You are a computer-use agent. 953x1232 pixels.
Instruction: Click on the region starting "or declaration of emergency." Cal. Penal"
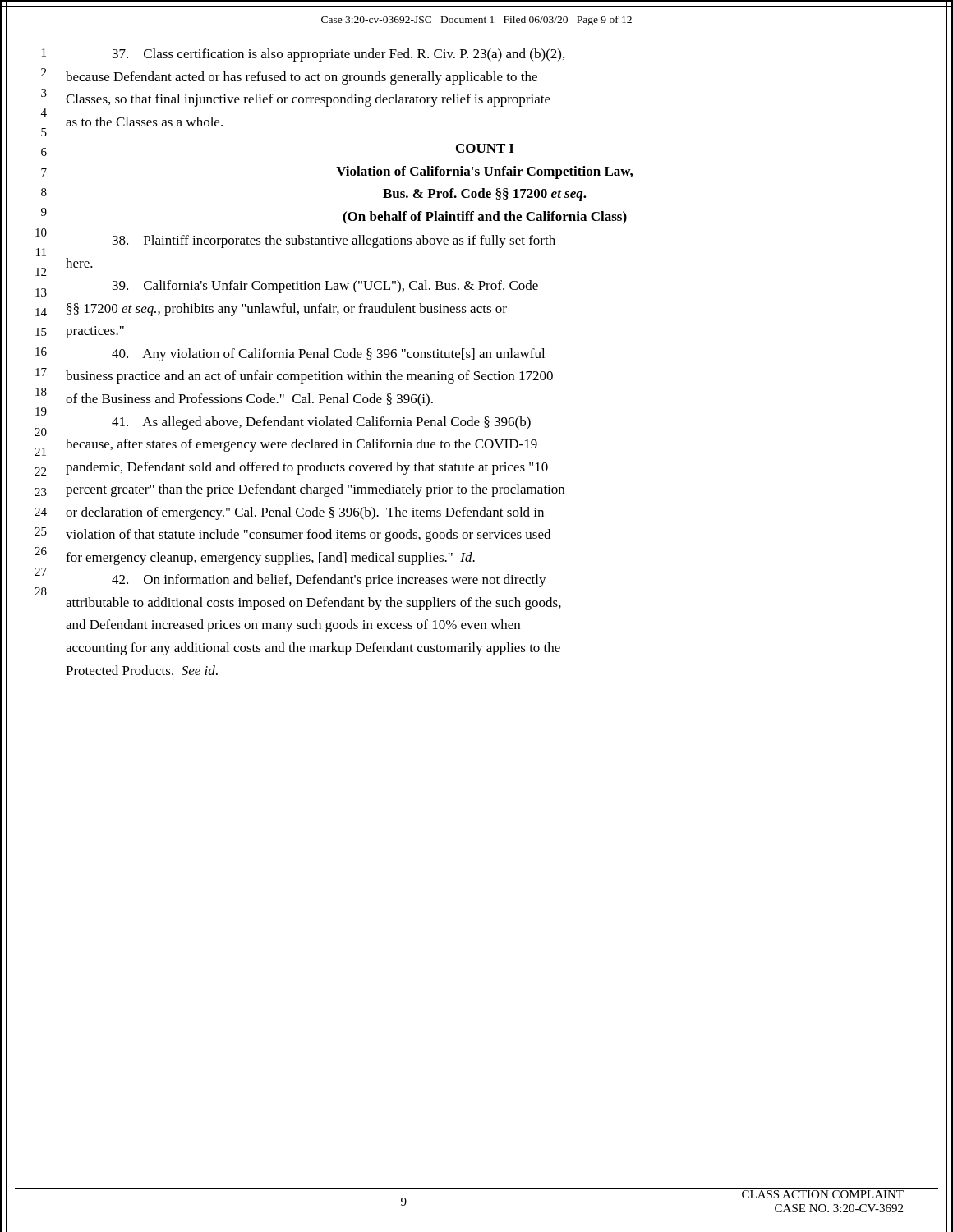(x=305, y=512)
